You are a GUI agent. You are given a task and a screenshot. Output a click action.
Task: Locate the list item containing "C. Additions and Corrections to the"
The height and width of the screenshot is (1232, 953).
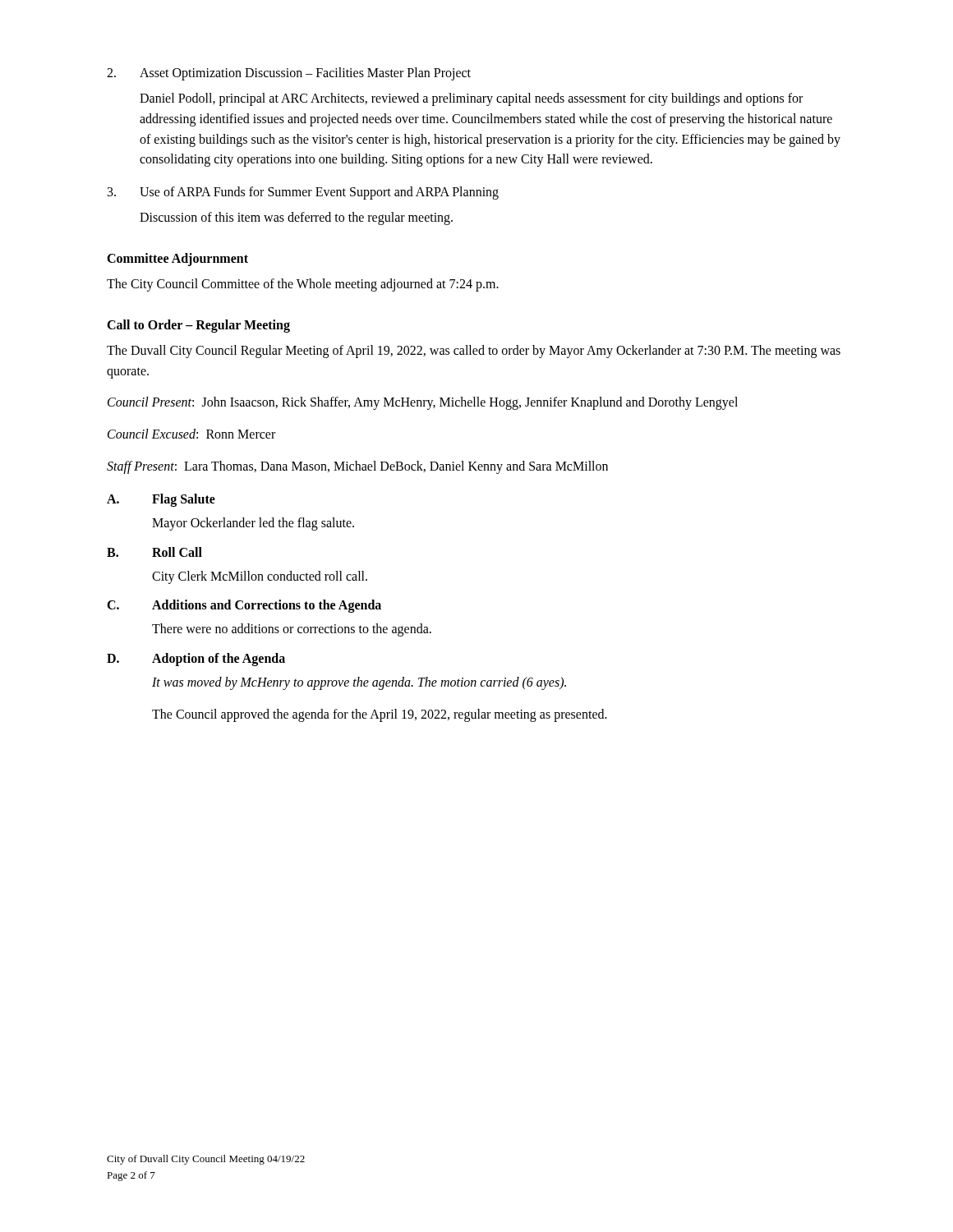244,606
